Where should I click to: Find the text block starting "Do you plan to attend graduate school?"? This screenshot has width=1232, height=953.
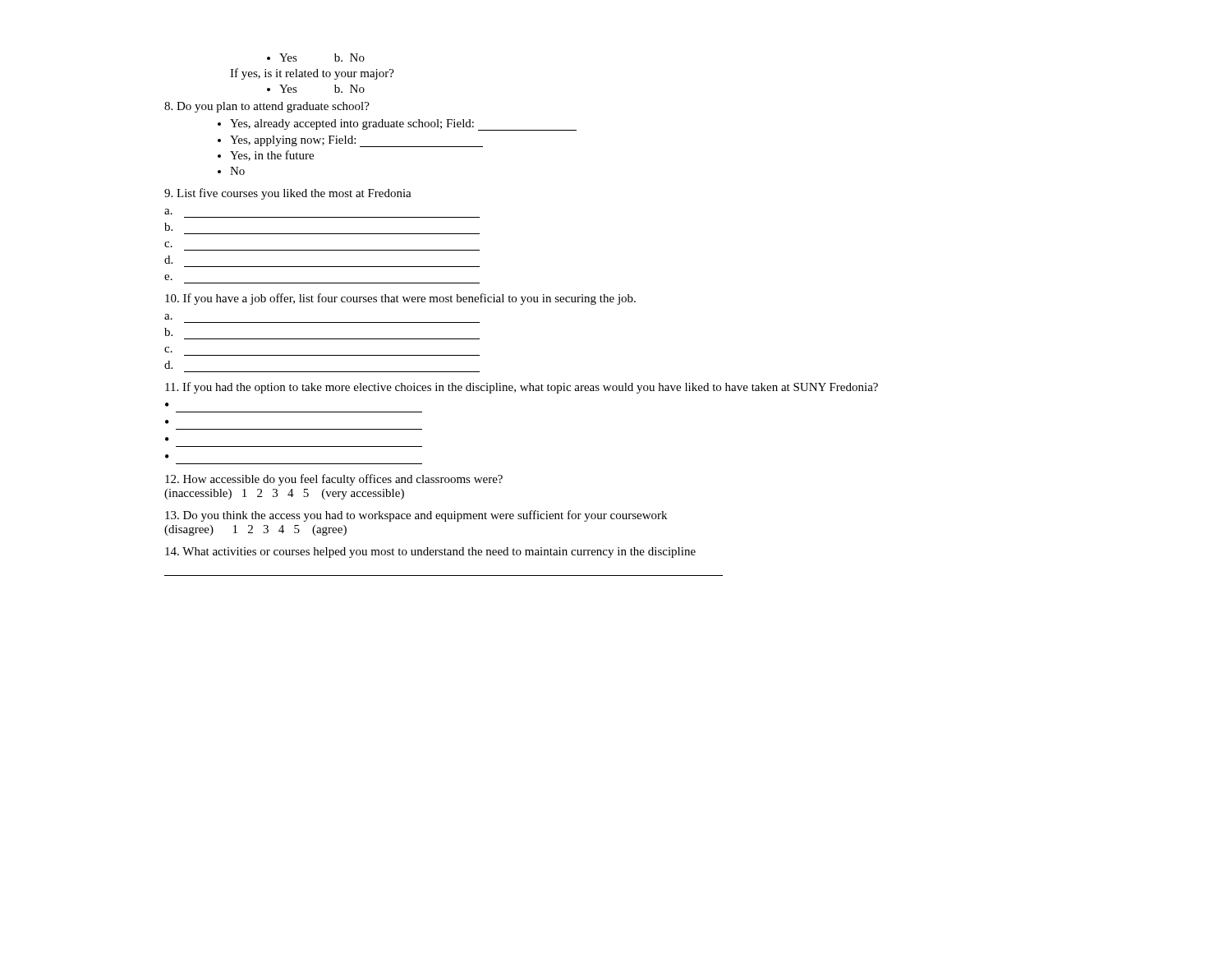click(267, 106)
